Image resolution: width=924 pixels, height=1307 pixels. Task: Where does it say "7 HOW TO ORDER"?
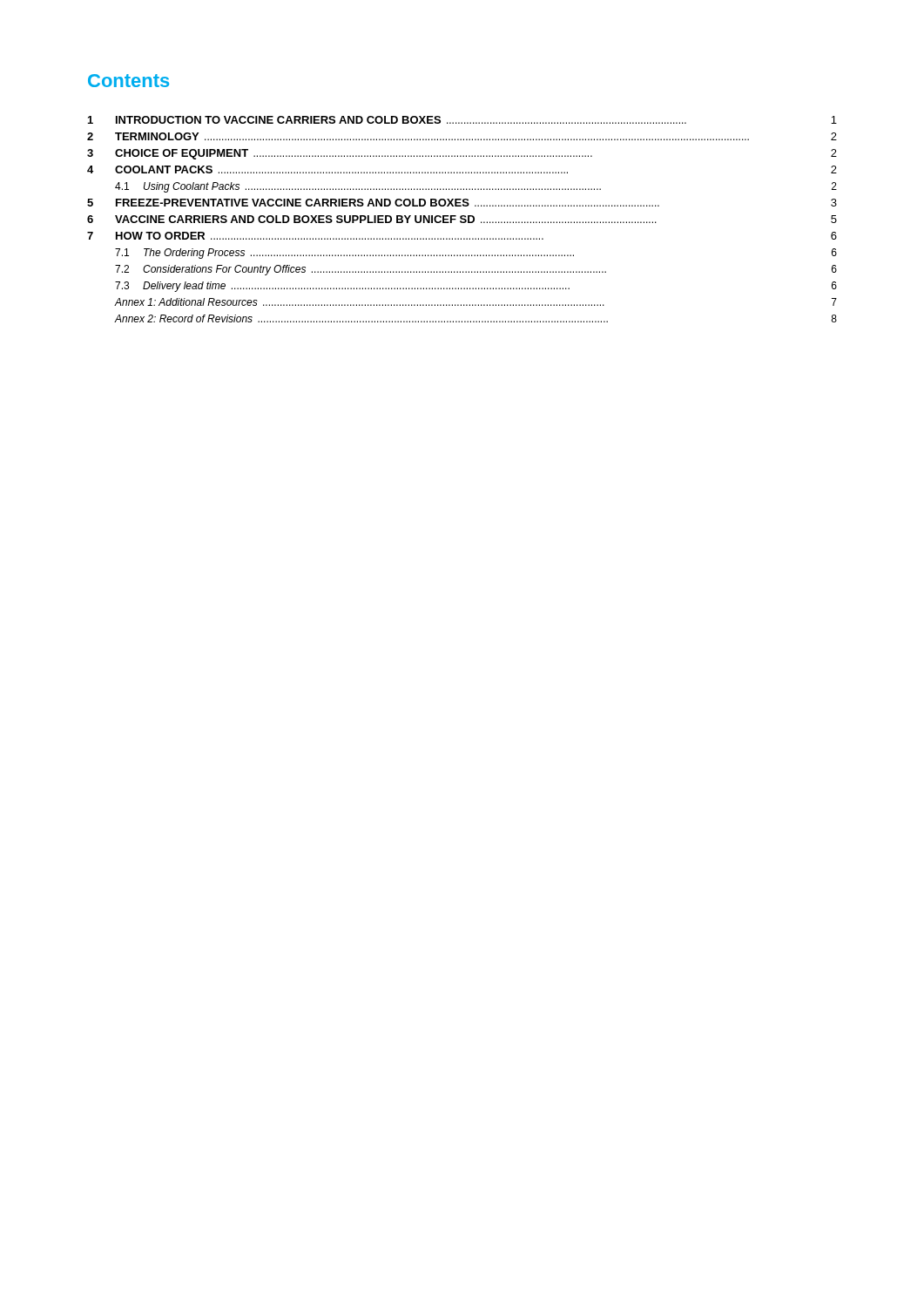[462, 236]
